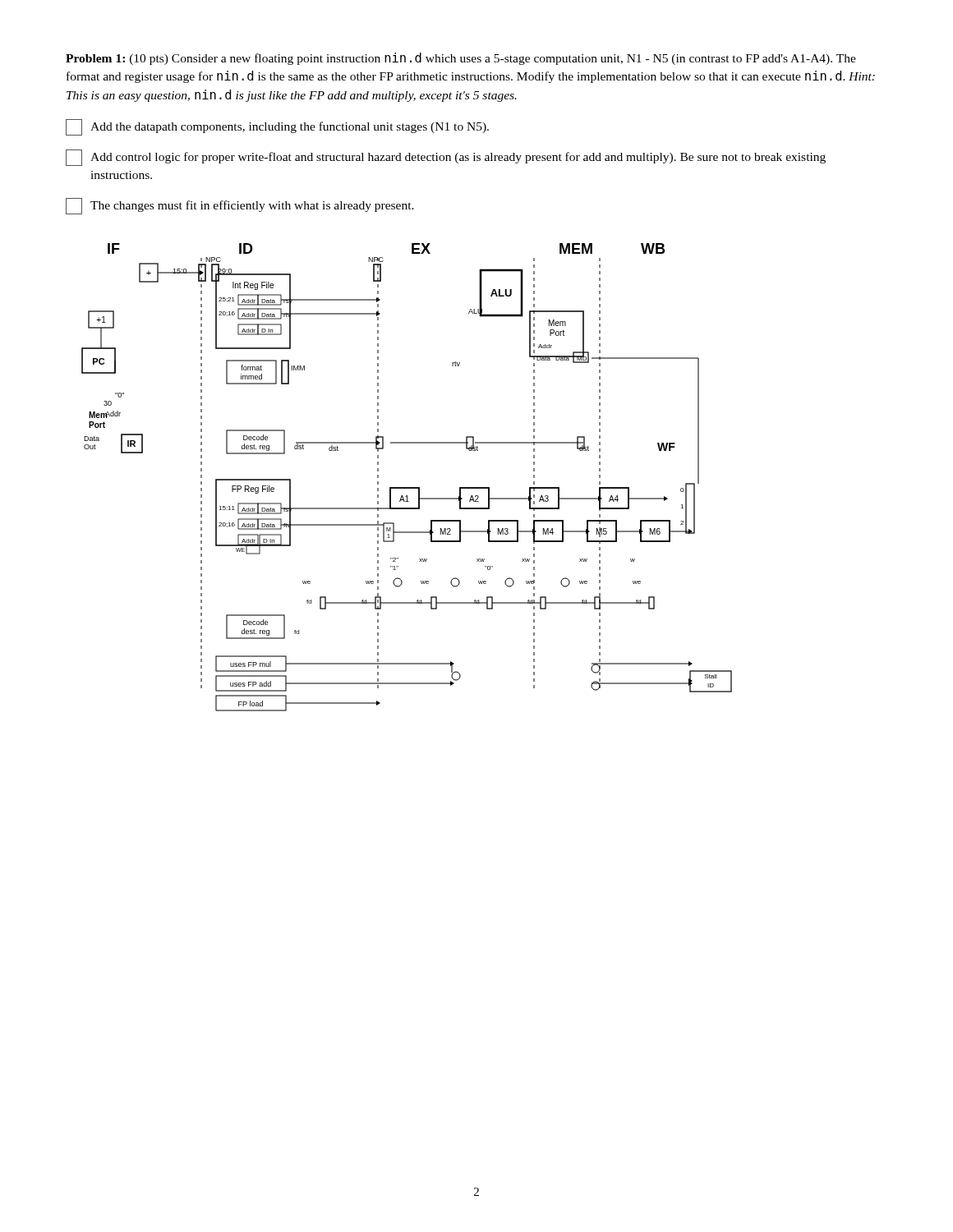This screenshot has width=953, height=1232.
Task: Locate the engineering diagram
Action: 476,525
